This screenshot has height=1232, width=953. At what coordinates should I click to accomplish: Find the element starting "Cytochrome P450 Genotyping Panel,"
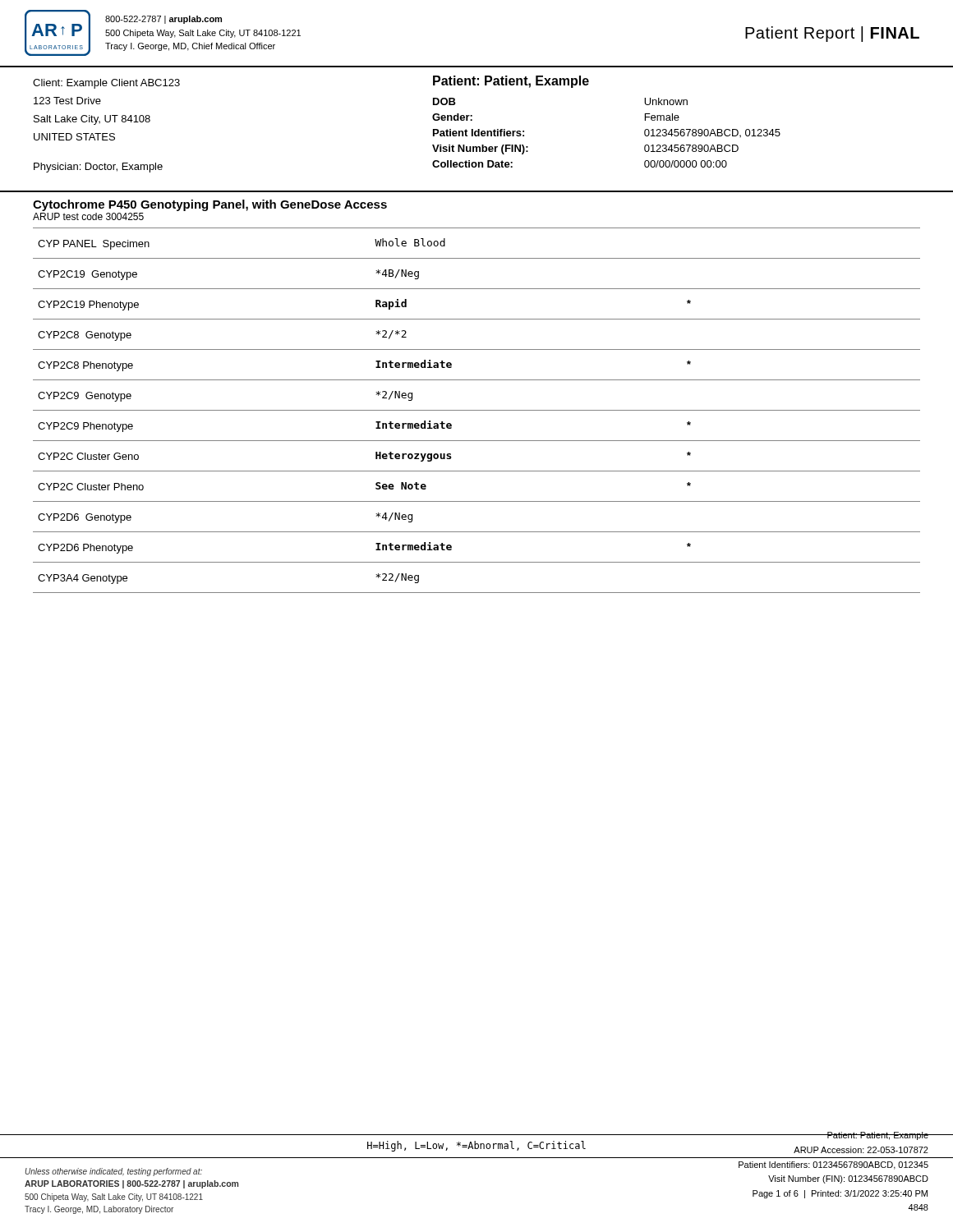point(210,205)
